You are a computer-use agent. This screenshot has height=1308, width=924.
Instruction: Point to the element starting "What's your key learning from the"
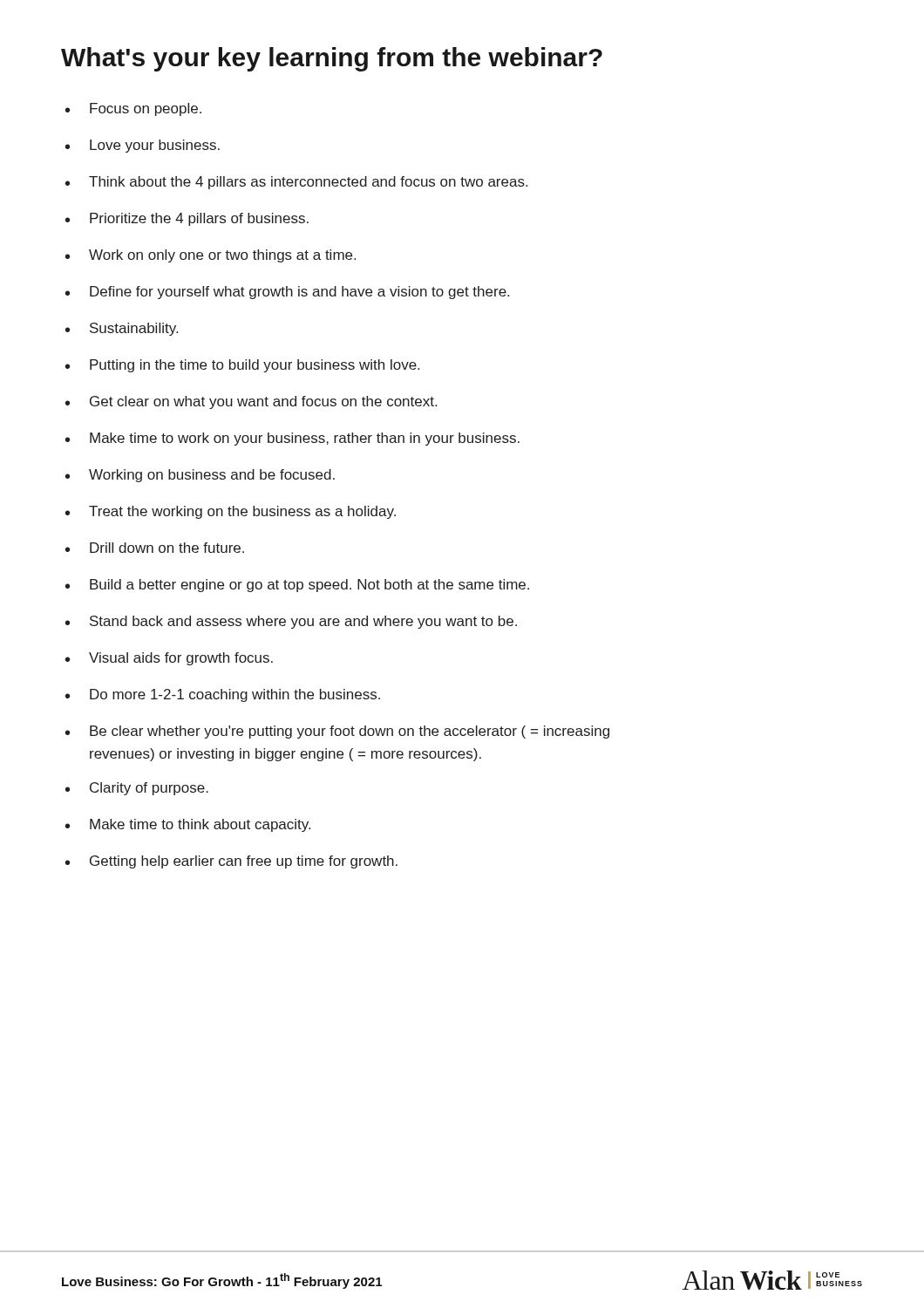[x=462, y=58]
